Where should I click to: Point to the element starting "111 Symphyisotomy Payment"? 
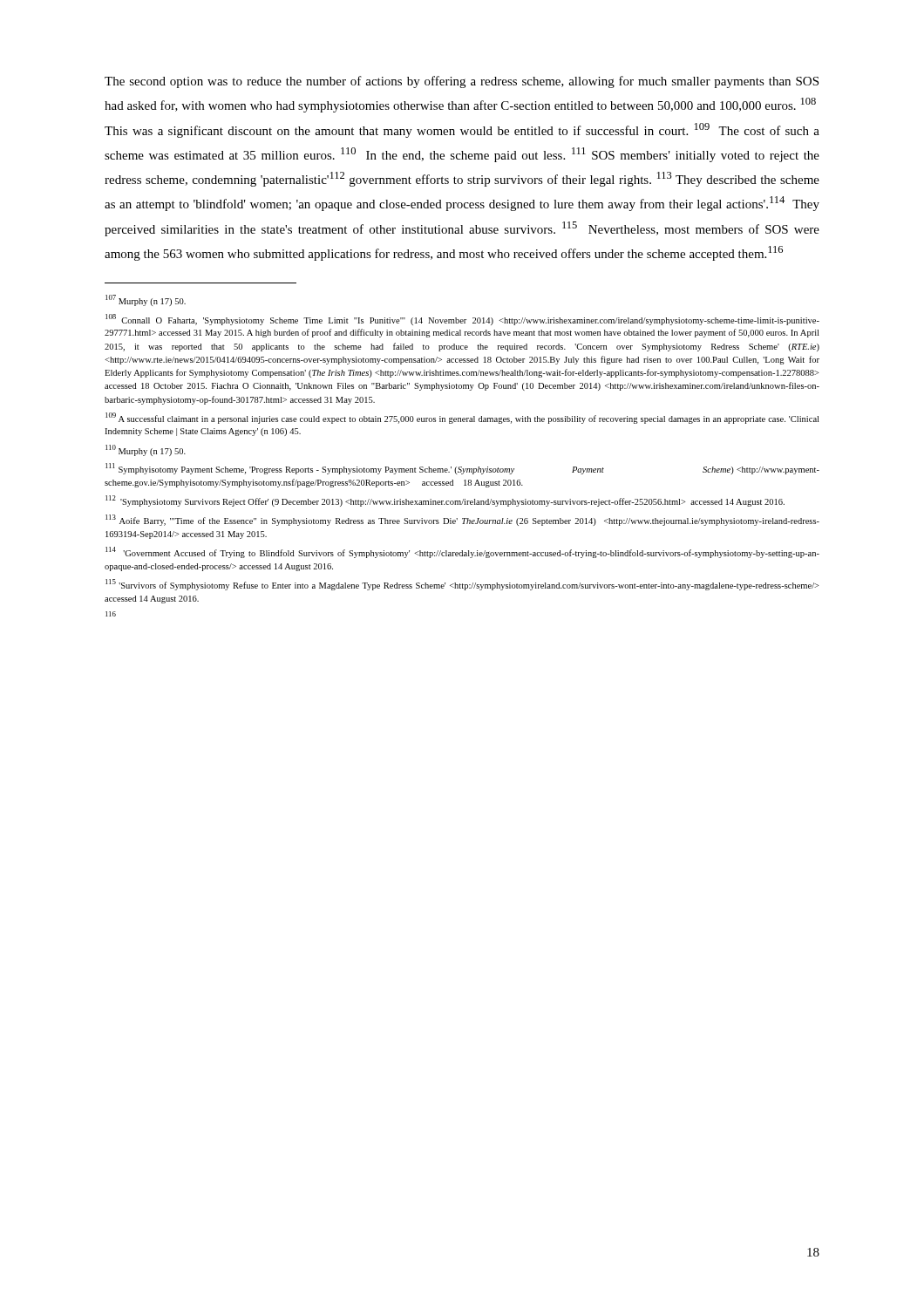pos(462,475)
